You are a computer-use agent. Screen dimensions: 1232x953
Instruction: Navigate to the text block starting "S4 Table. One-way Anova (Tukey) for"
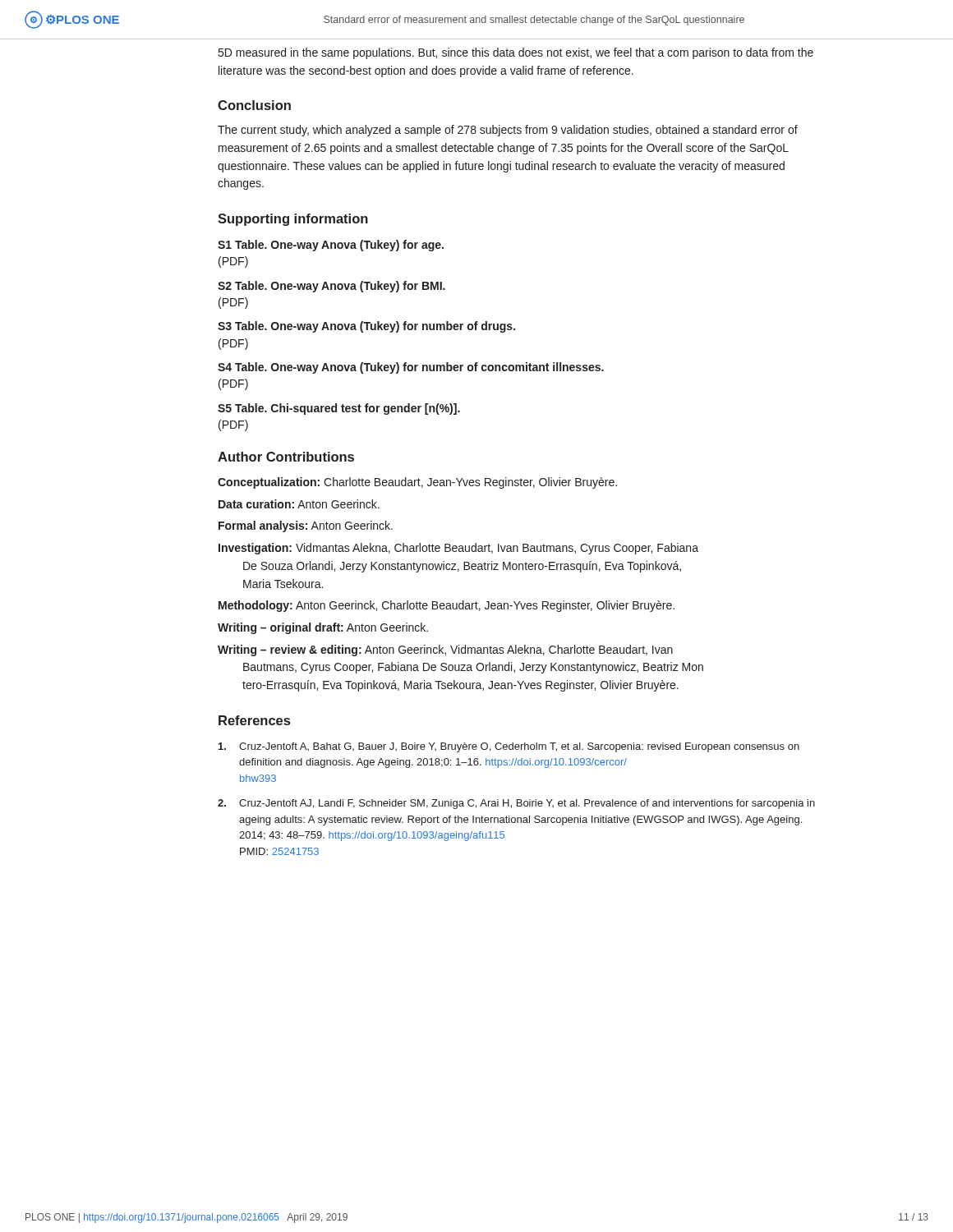(x=411, y=375)
